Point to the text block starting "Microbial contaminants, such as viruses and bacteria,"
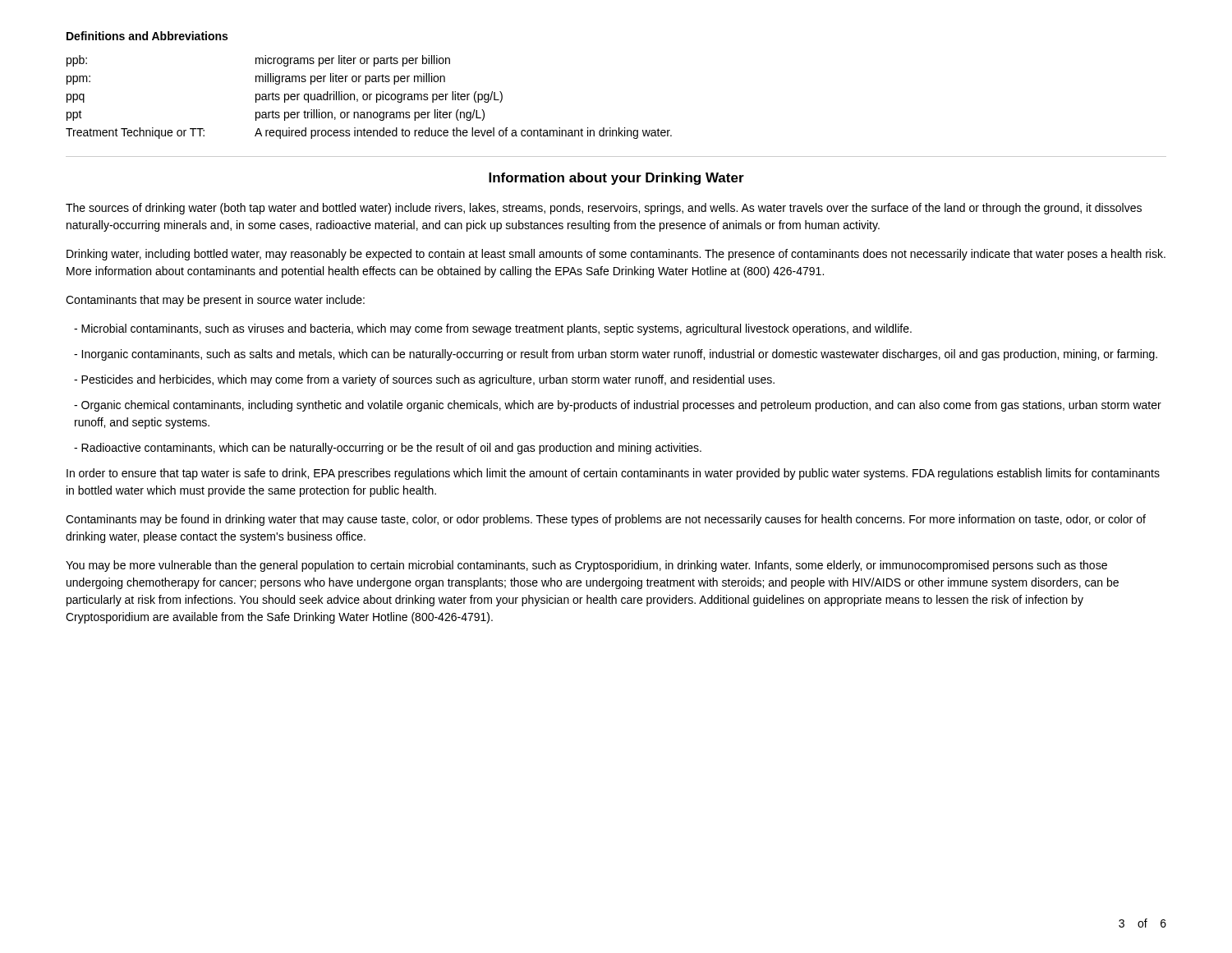Viewport: 1232px width, 953px height. pos(493,329)
